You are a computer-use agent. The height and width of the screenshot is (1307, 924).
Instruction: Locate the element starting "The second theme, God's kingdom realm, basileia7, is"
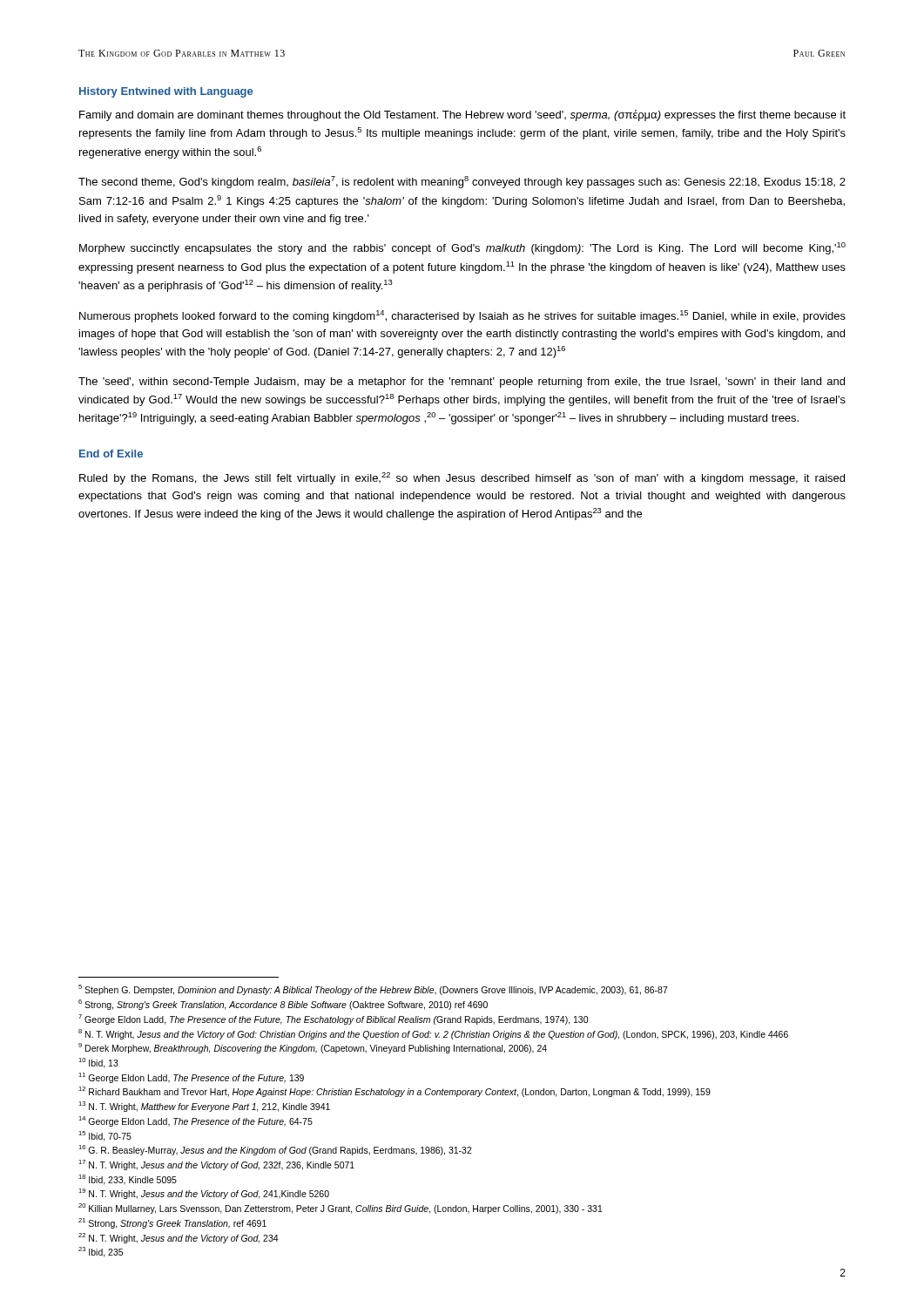462,200
